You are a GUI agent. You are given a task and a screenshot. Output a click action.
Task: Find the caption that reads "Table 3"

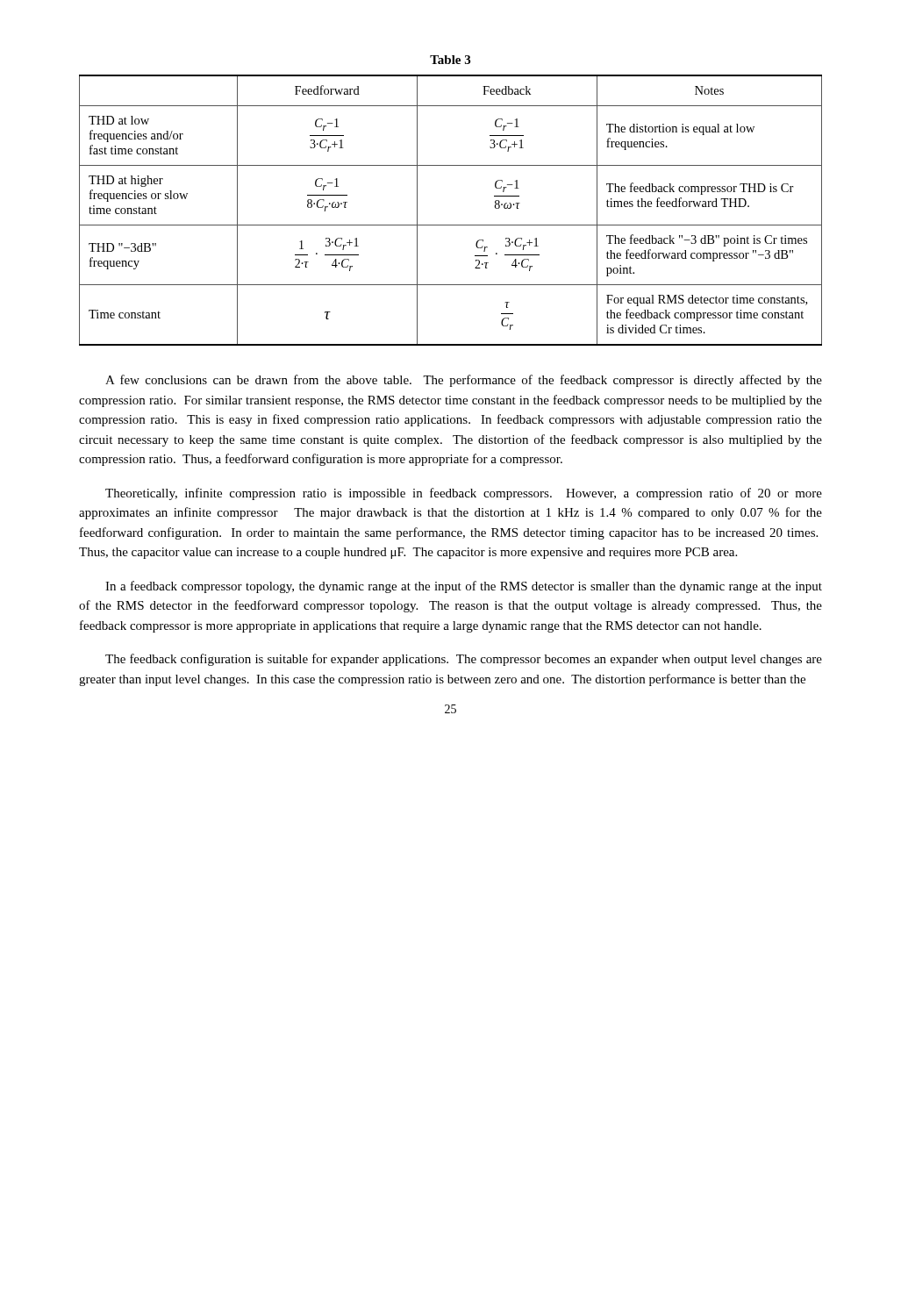[x=450, y=60]
